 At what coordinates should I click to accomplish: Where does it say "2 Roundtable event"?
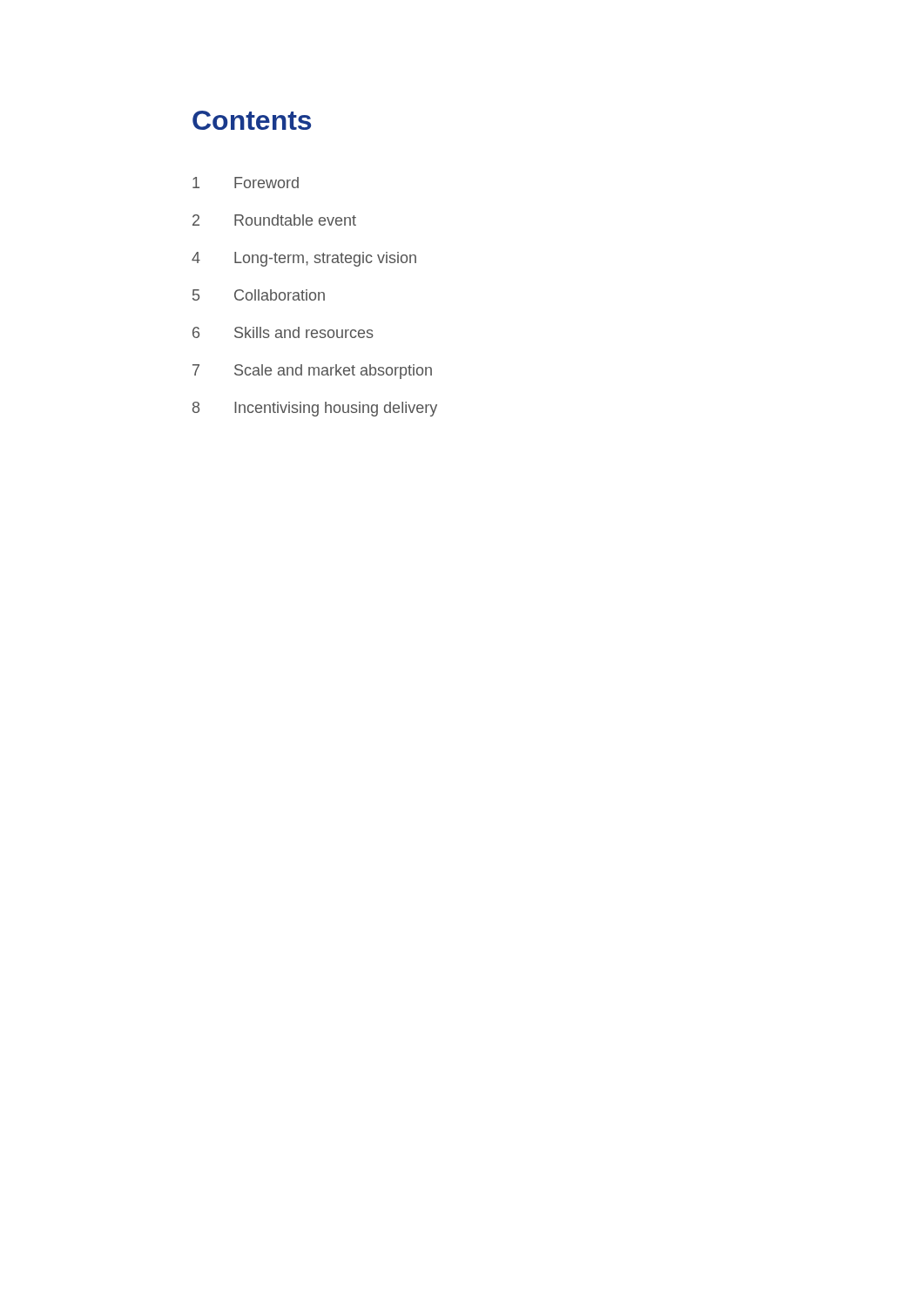(x=274, y=221)
